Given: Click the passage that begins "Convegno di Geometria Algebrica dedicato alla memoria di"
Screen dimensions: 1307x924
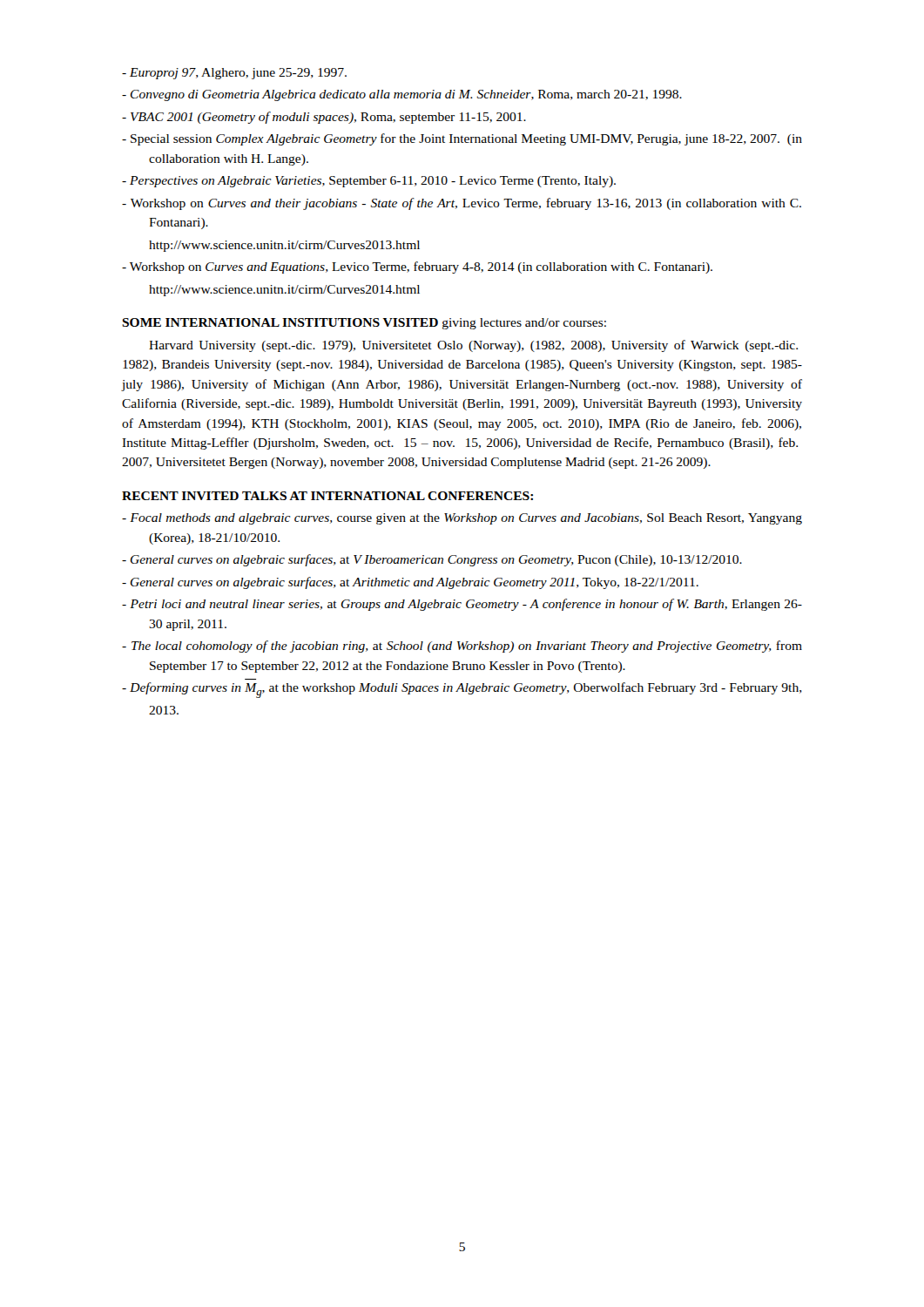Looking at the screenshot, I should tap(462, 95).
